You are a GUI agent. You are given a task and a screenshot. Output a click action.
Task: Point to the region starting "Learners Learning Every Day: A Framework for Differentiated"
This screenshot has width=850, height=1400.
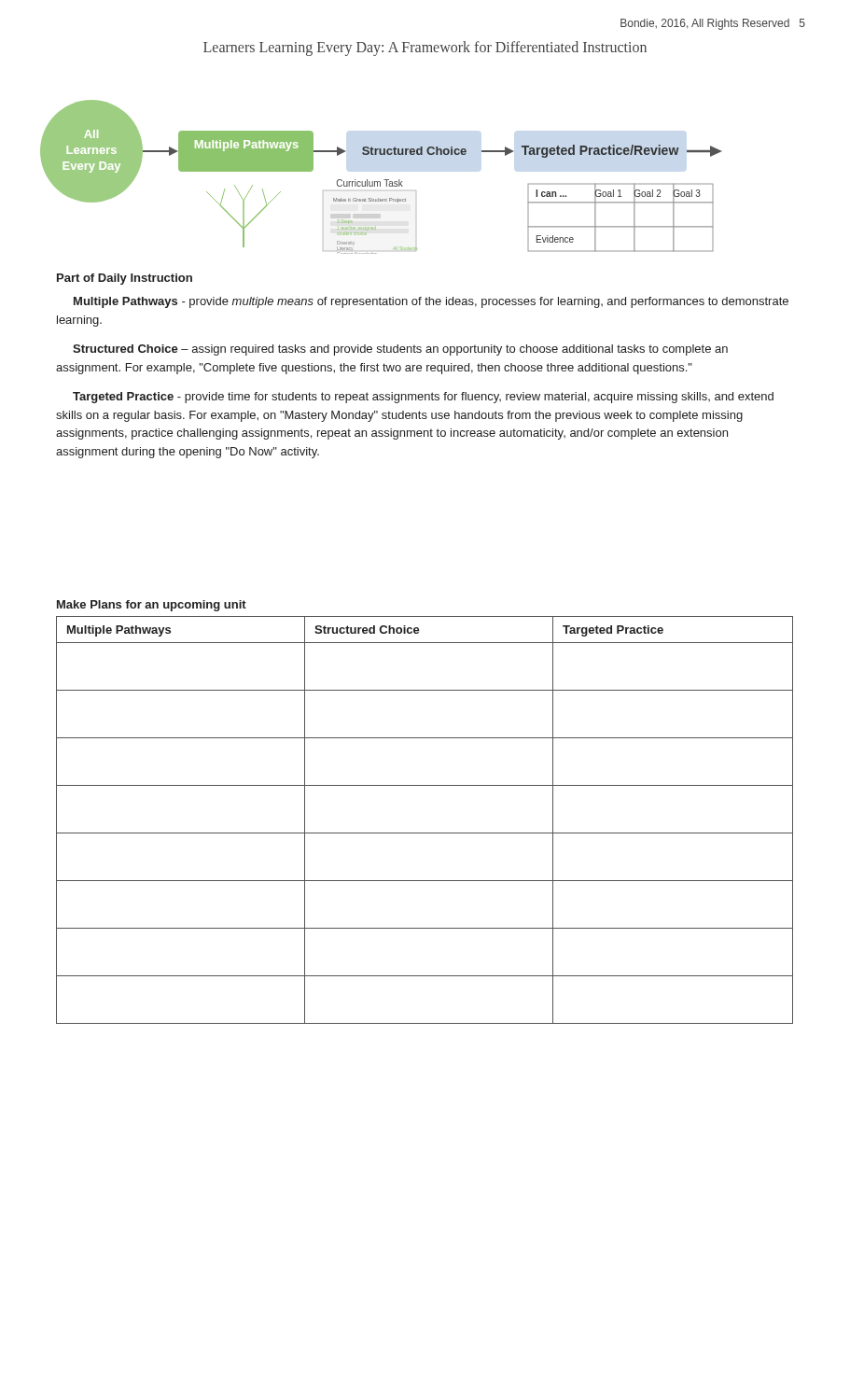point(425,47)
